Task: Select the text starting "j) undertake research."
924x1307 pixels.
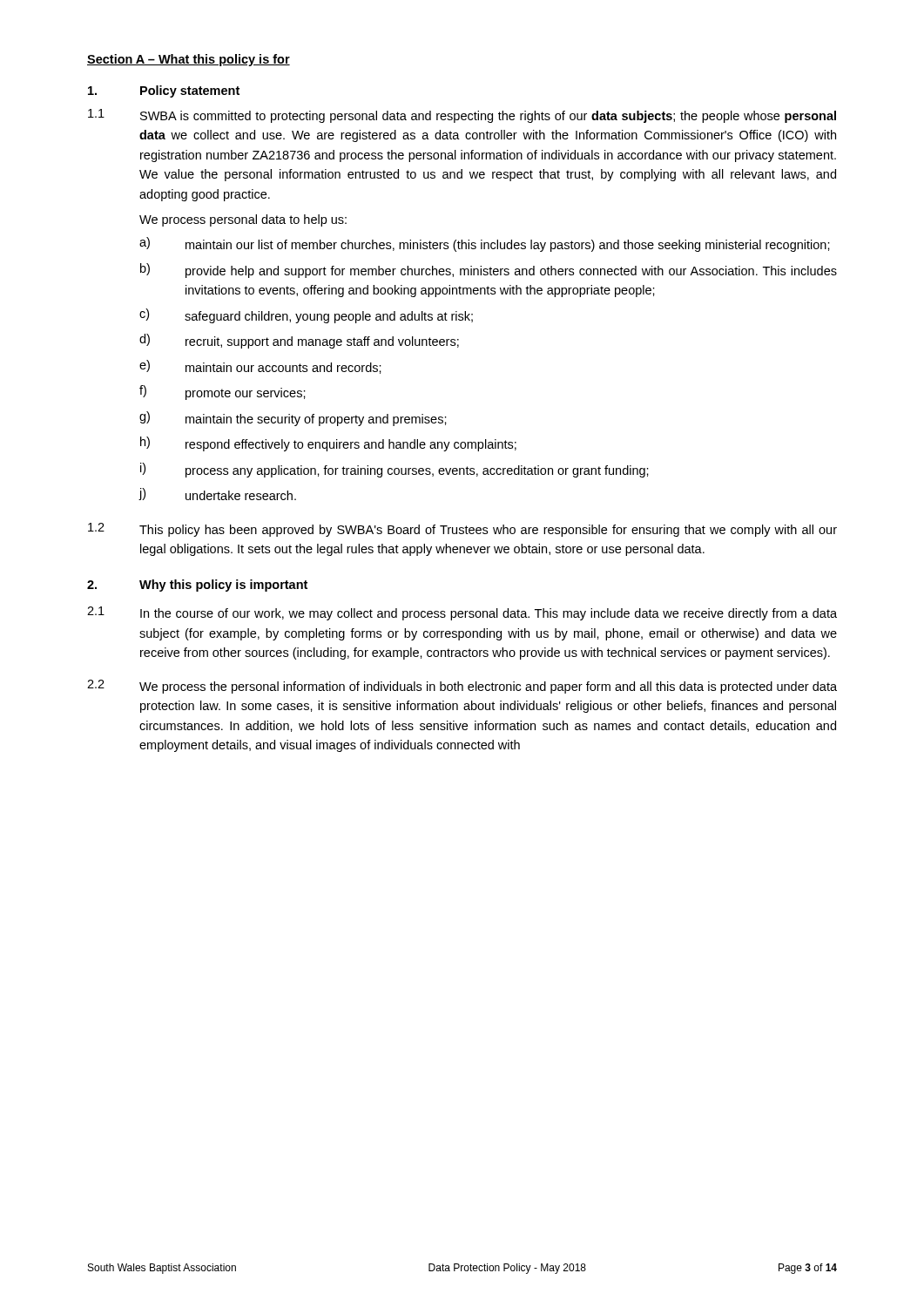Action: [217, 494]
